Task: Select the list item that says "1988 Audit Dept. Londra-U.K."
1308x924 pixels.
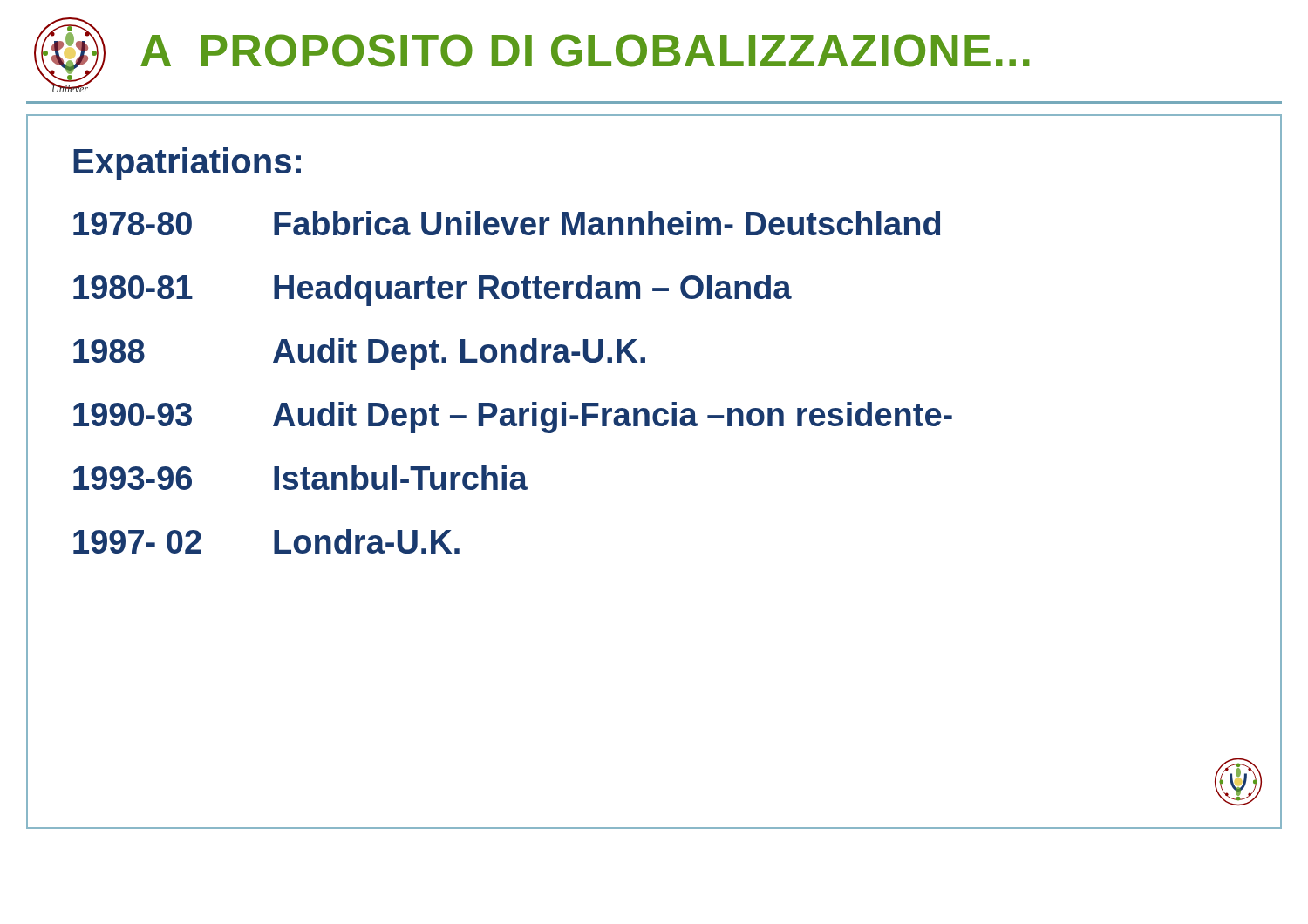Action: point(360,352)
